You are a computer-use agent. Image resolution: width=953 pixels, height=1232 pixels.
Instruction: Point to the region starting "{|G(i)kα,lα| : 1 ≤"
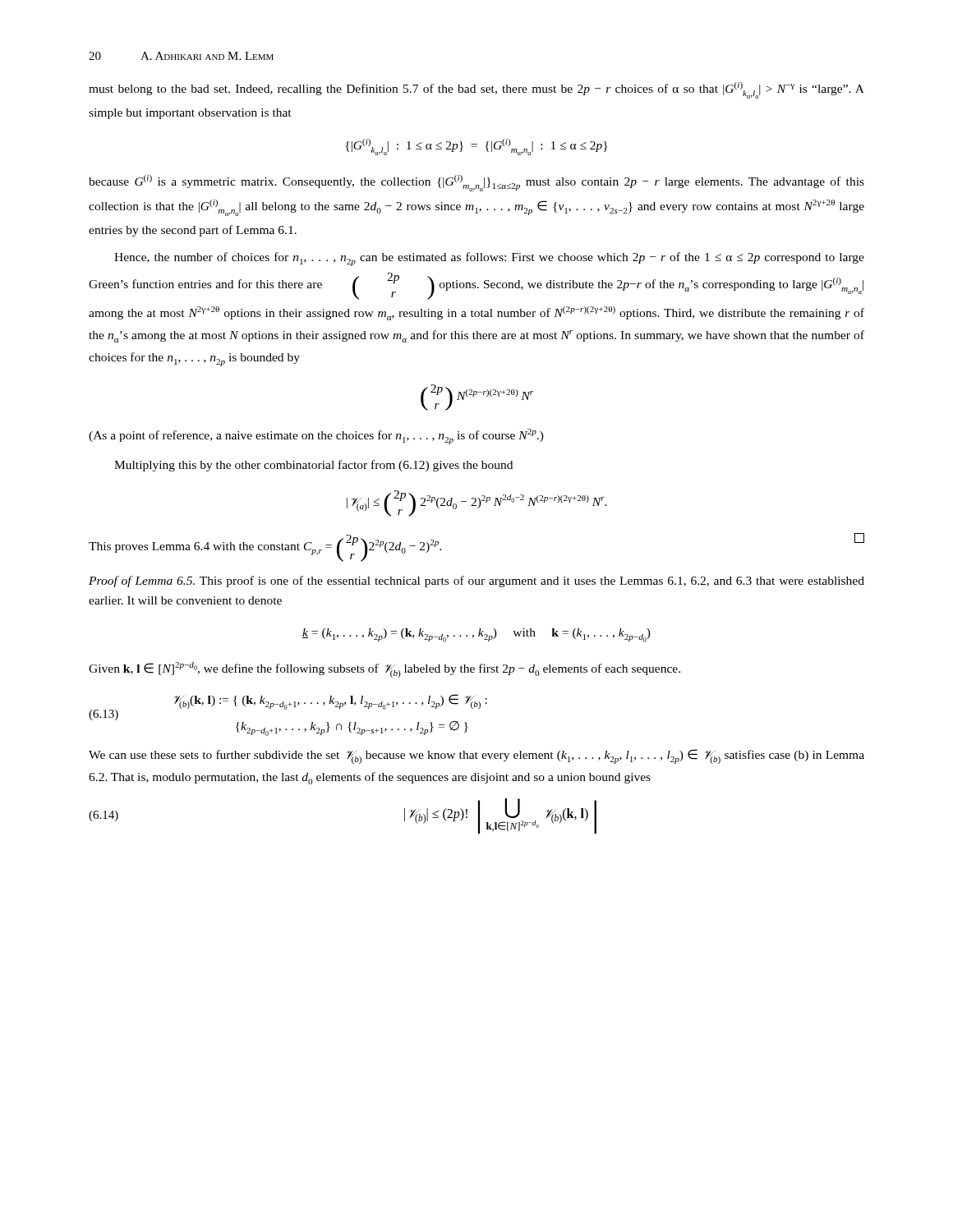pyautogui.click(x=476, y=147)
